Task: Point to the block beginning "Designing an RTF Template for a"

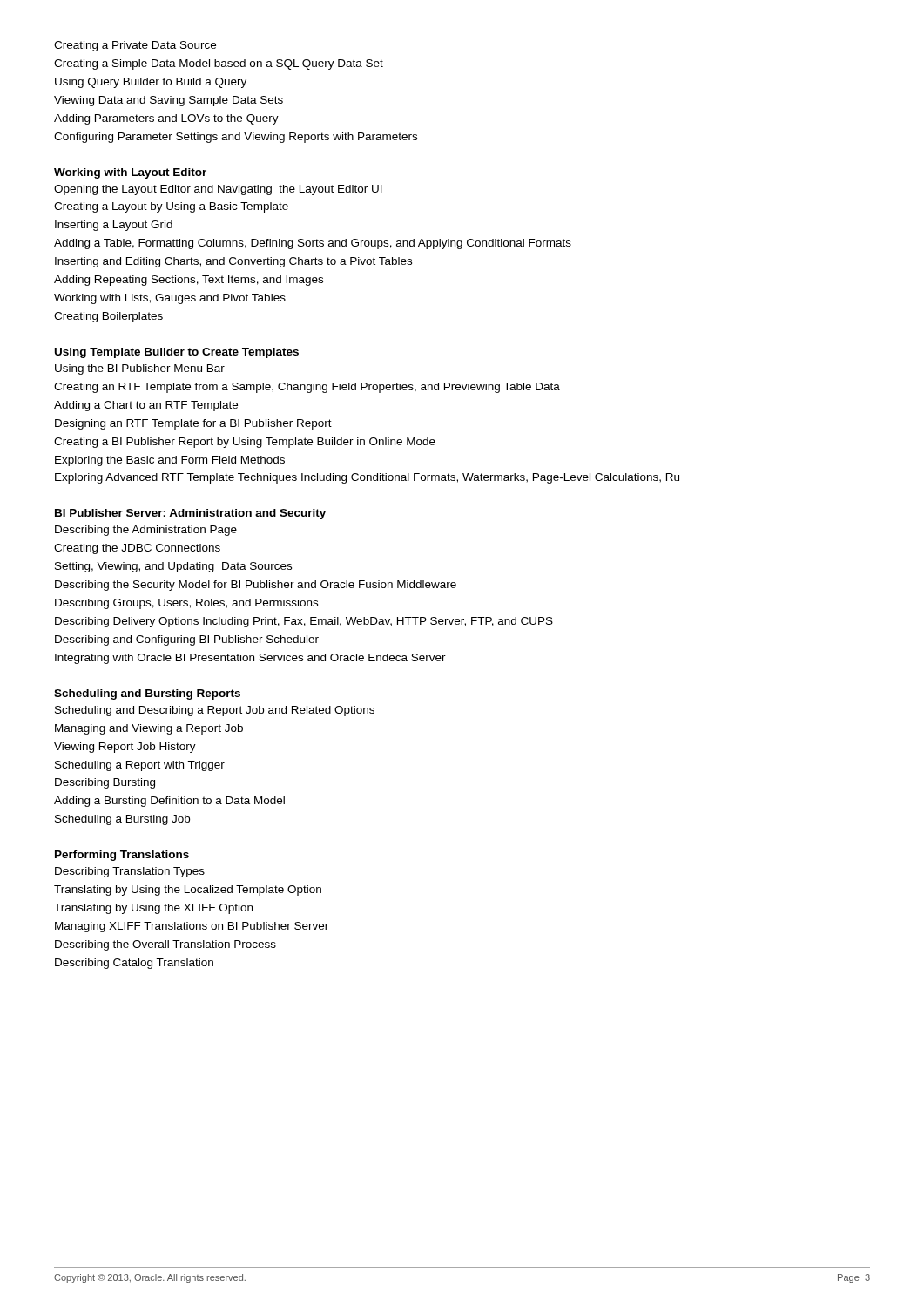Action: point(193,424)
